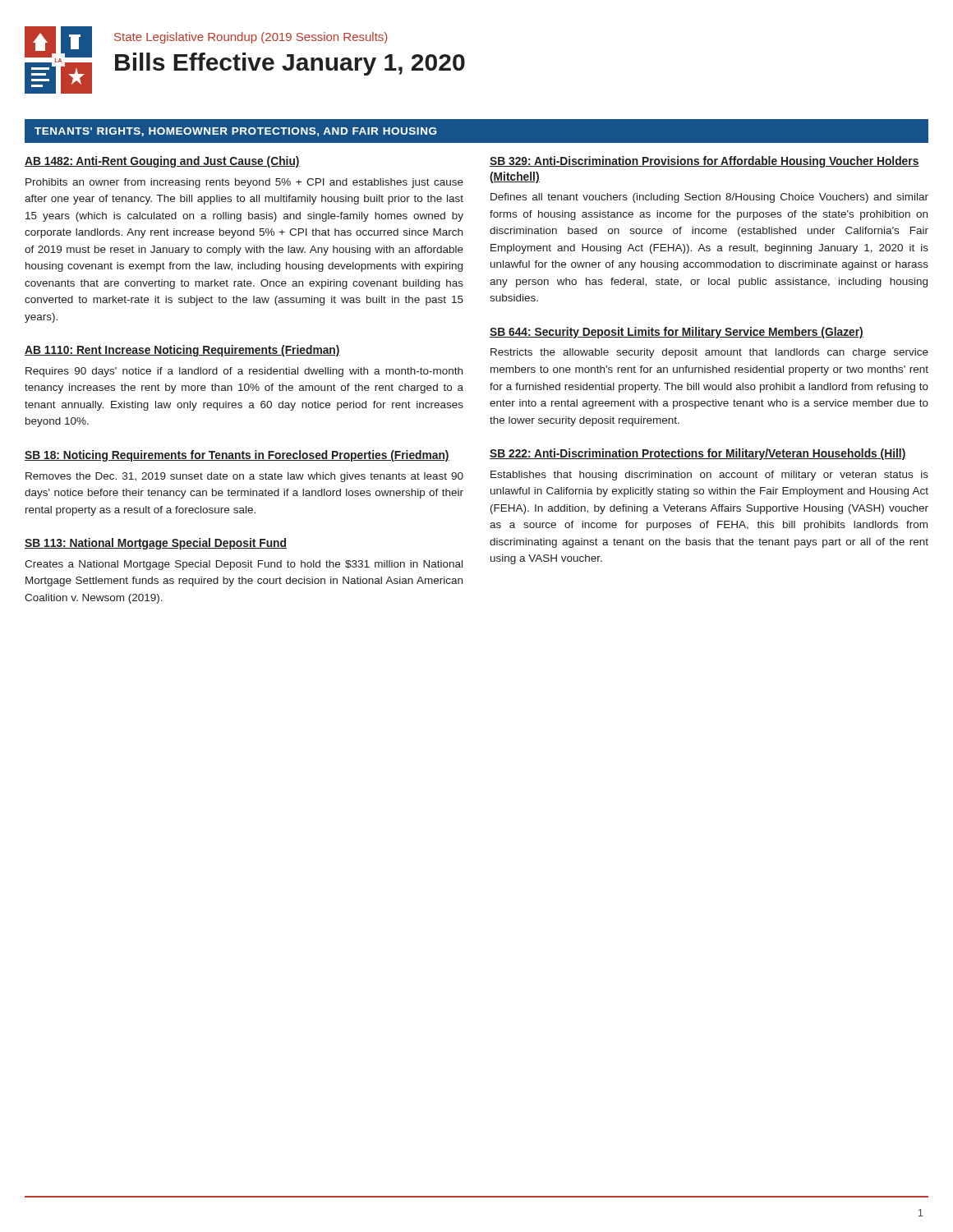Screen dimensions: 1232x953
Task: Where is the passage that starts "SB 329: Anti-Discrimination"?
Action: click(709, 231)
